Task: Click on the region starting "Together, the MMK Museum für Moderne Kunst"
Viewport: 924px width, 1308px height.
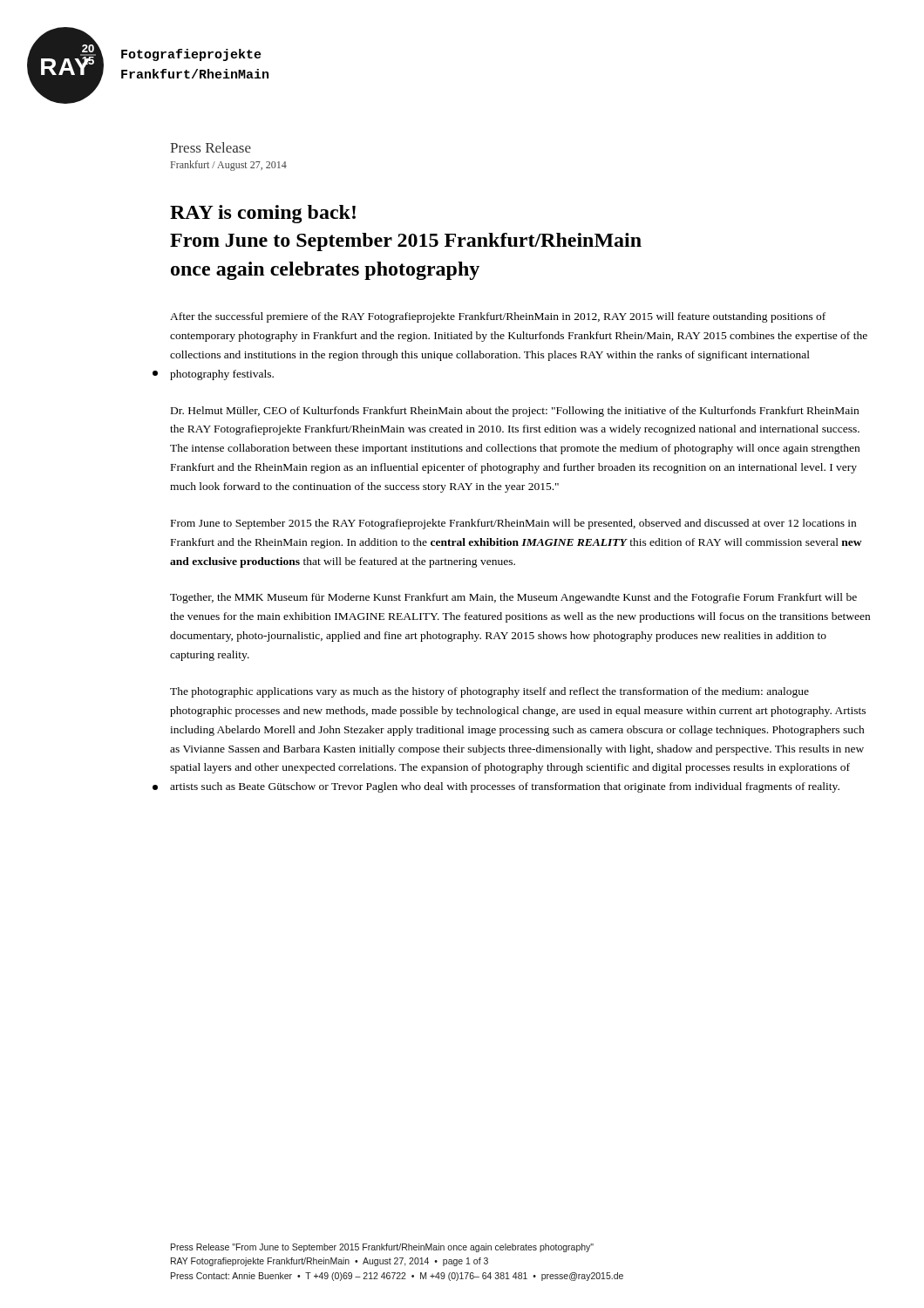Action: point(520,626)
